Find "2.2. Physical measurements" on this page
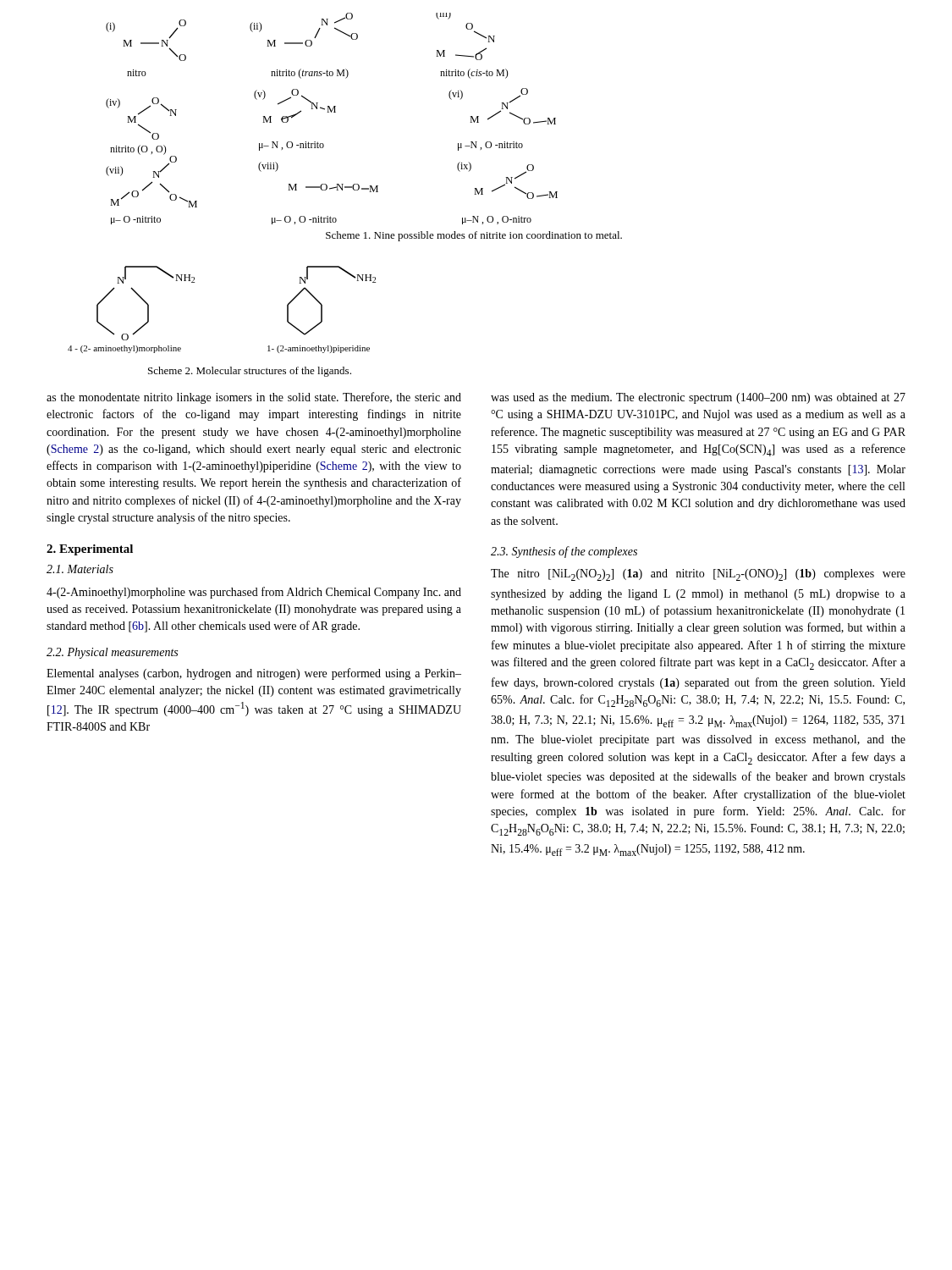952x1270 pixels. click(112, 653)
